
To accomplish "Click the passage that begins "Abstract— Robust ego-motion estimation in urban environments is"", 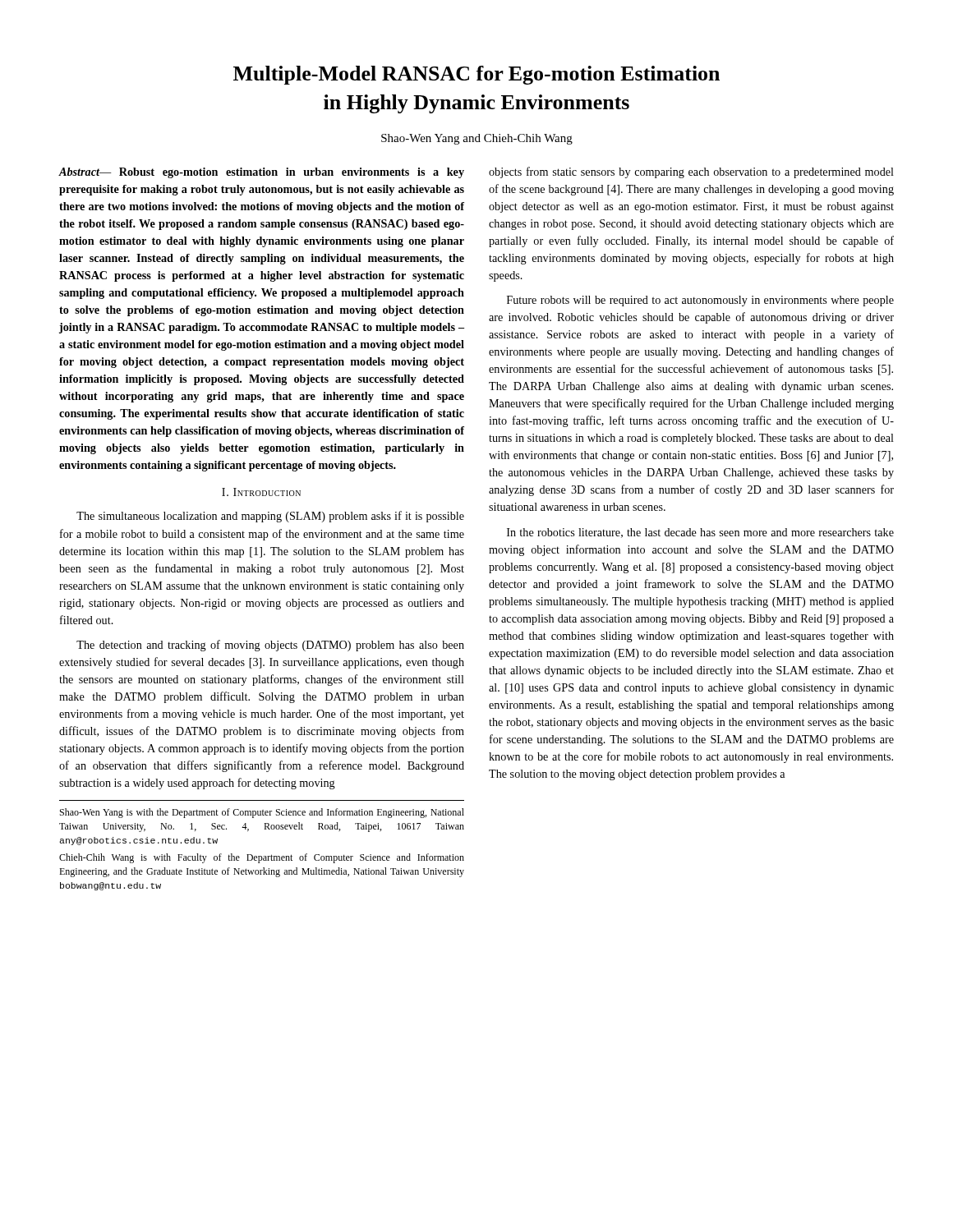I will click(262, 319).
